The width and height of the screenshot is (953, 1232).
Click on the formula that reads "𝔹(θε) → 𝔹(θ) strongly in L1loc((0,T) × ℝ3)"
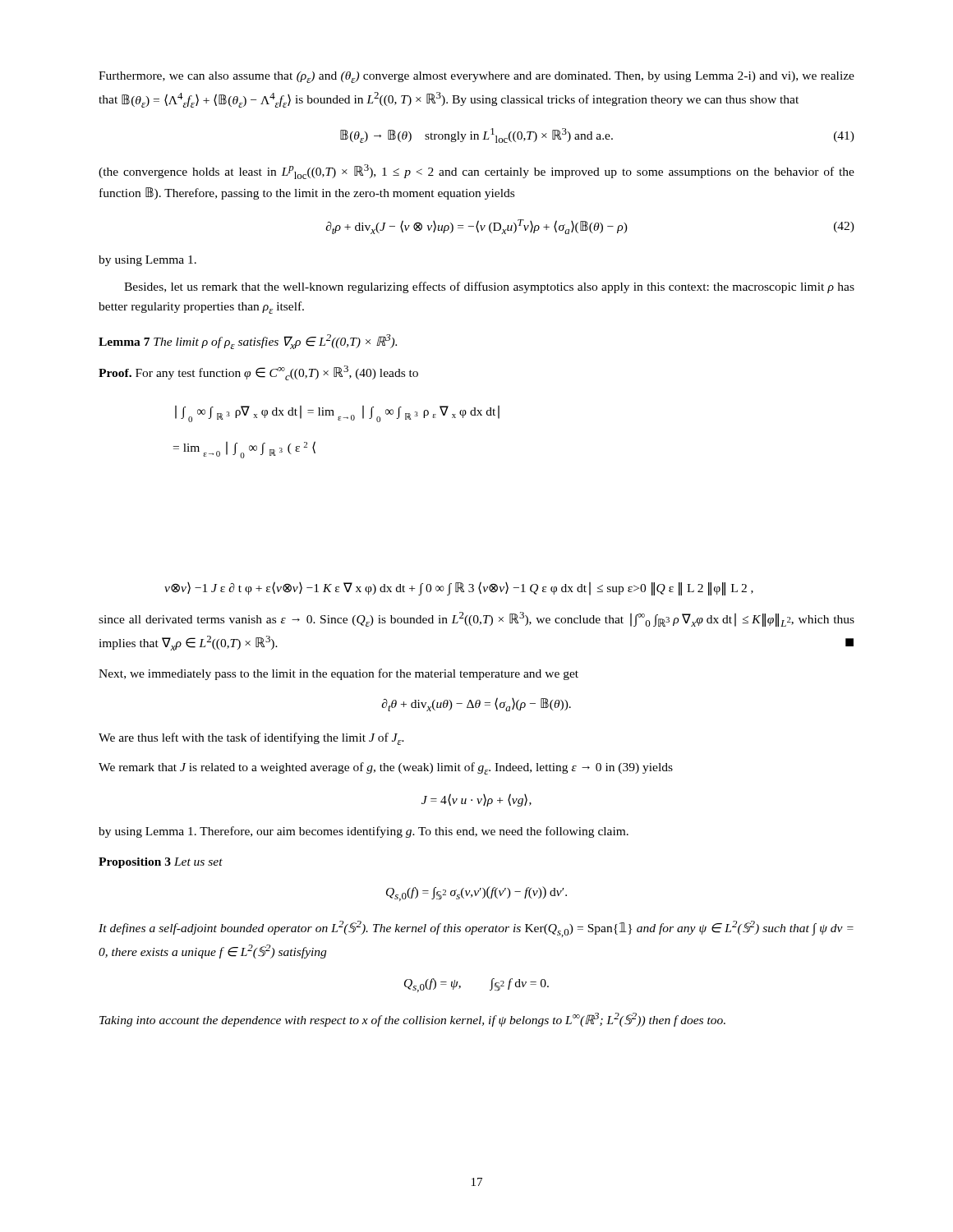(597, 135)
